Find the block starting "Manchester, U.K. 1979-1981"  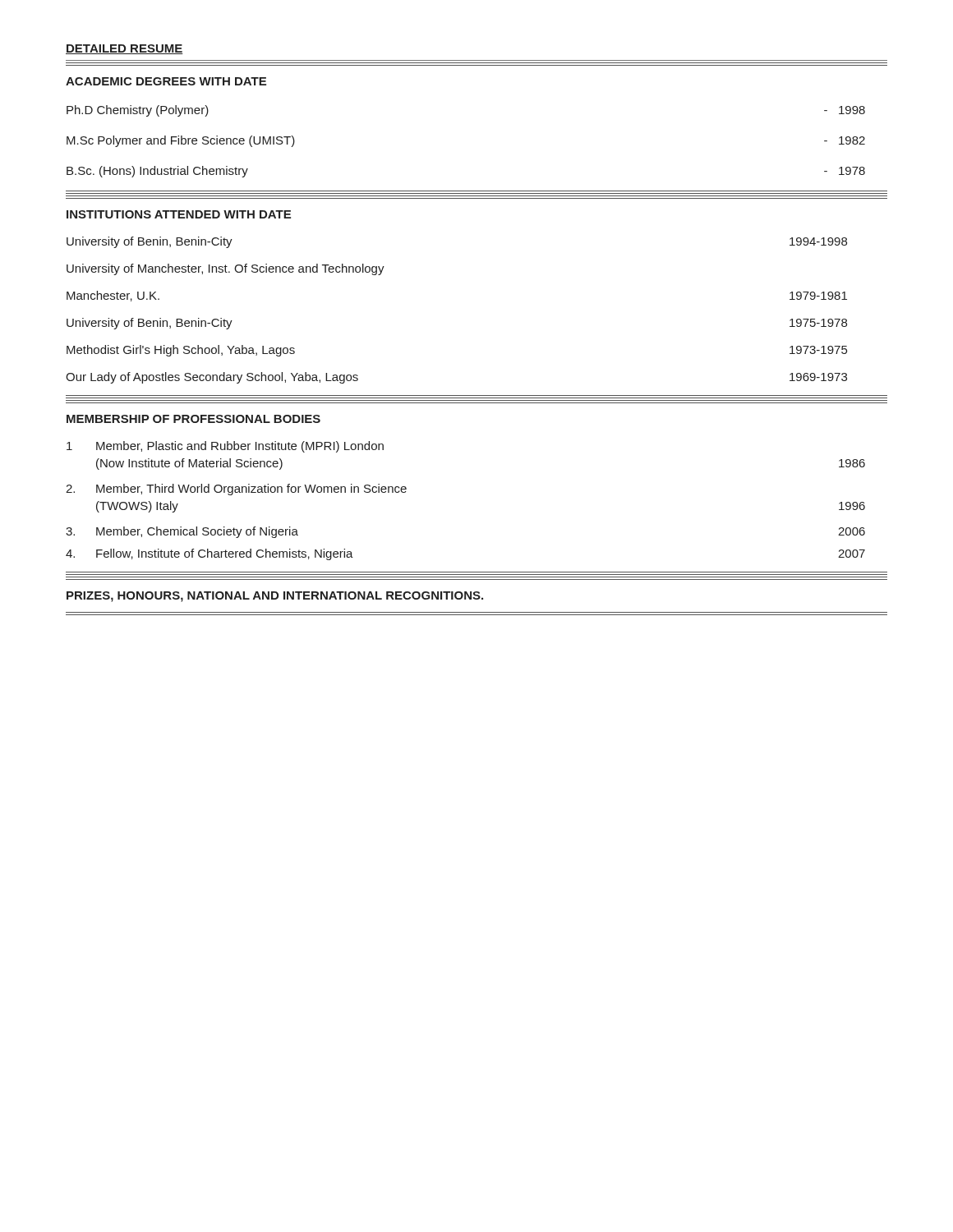pos(112,296)
